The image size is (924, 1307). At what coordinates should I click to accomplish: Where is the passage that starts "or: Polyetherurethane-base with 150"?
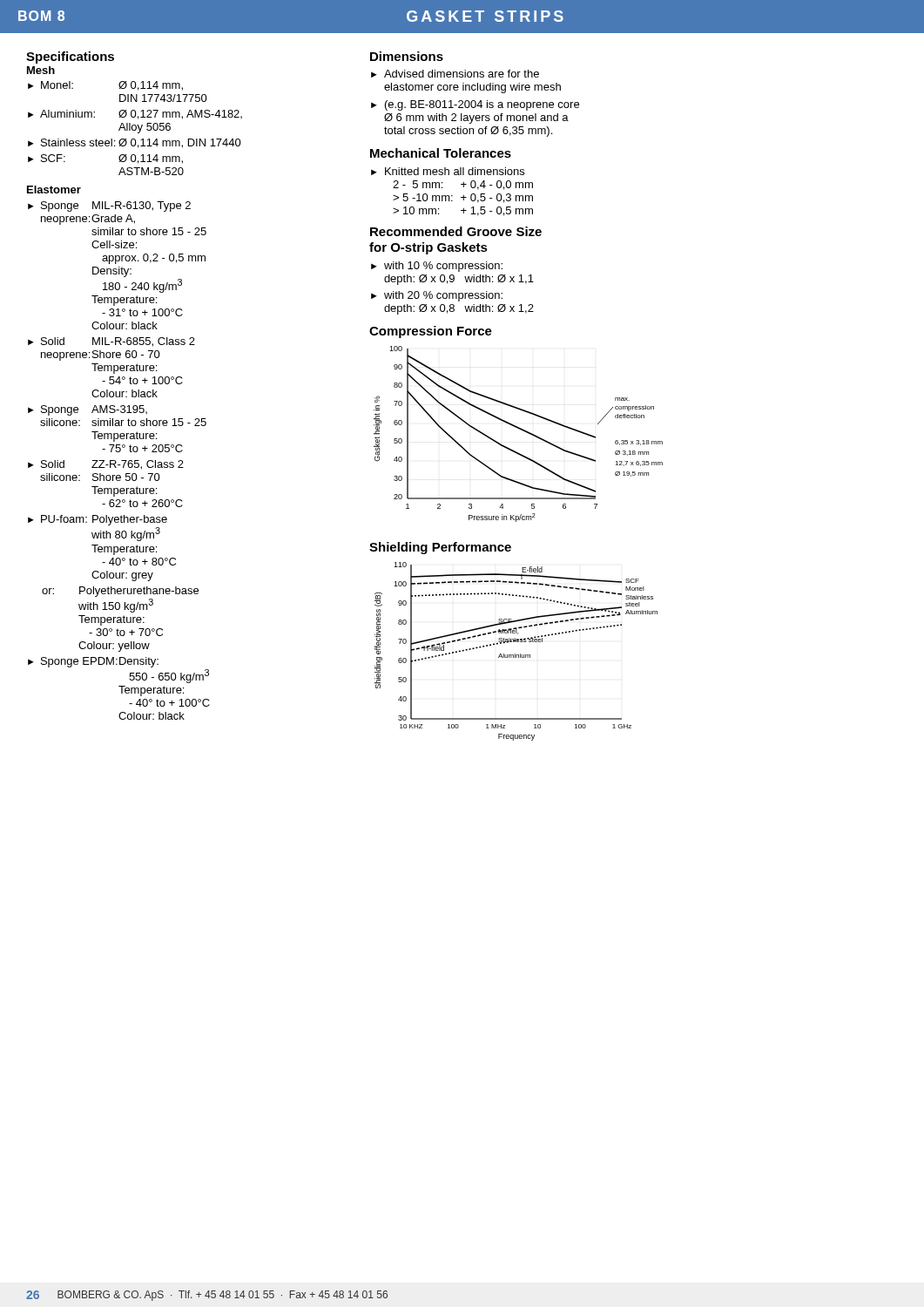tap(120, 618)
